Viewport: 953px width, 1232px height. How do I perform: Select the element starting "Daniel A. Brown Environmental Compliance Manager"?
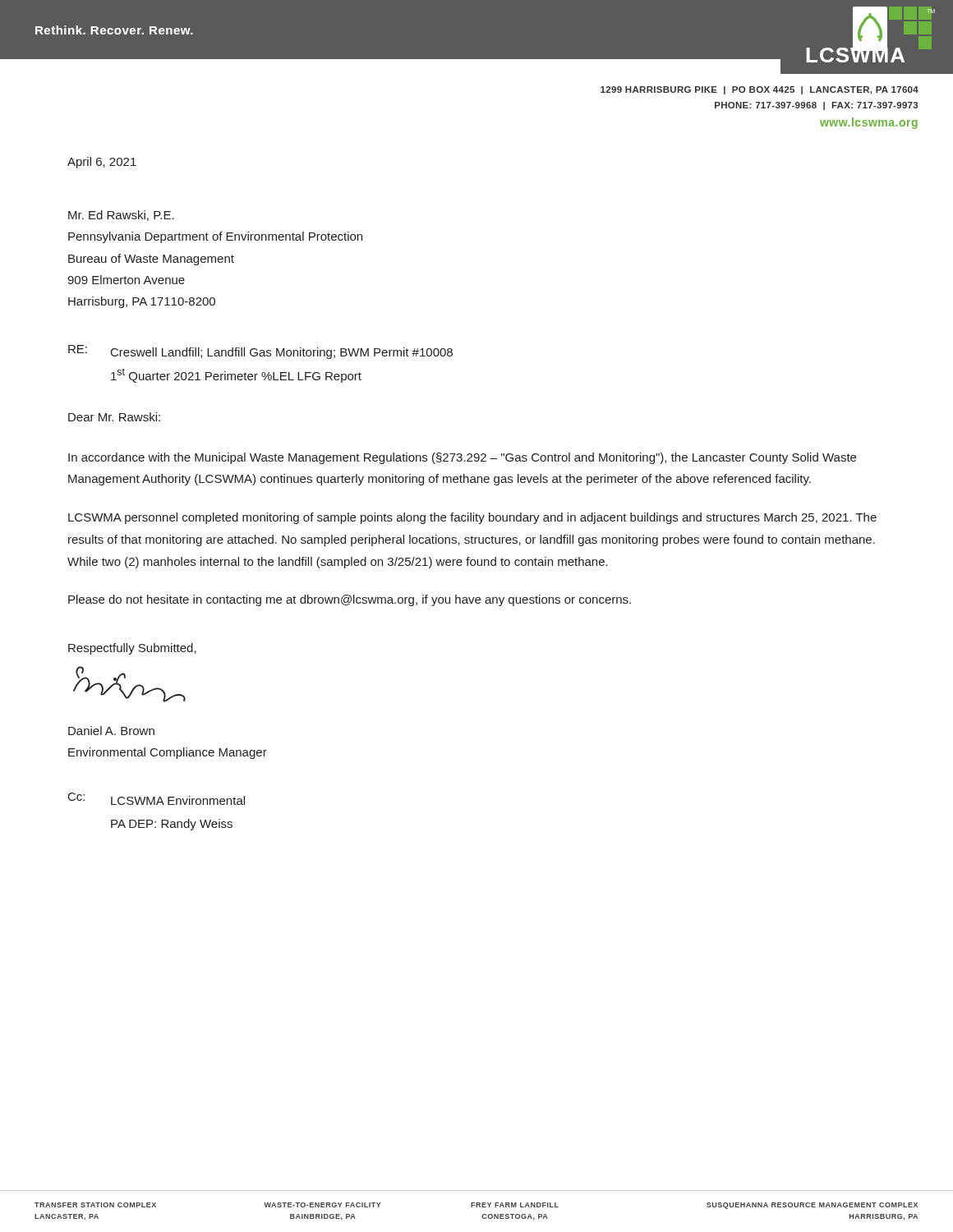pos(167,741)
